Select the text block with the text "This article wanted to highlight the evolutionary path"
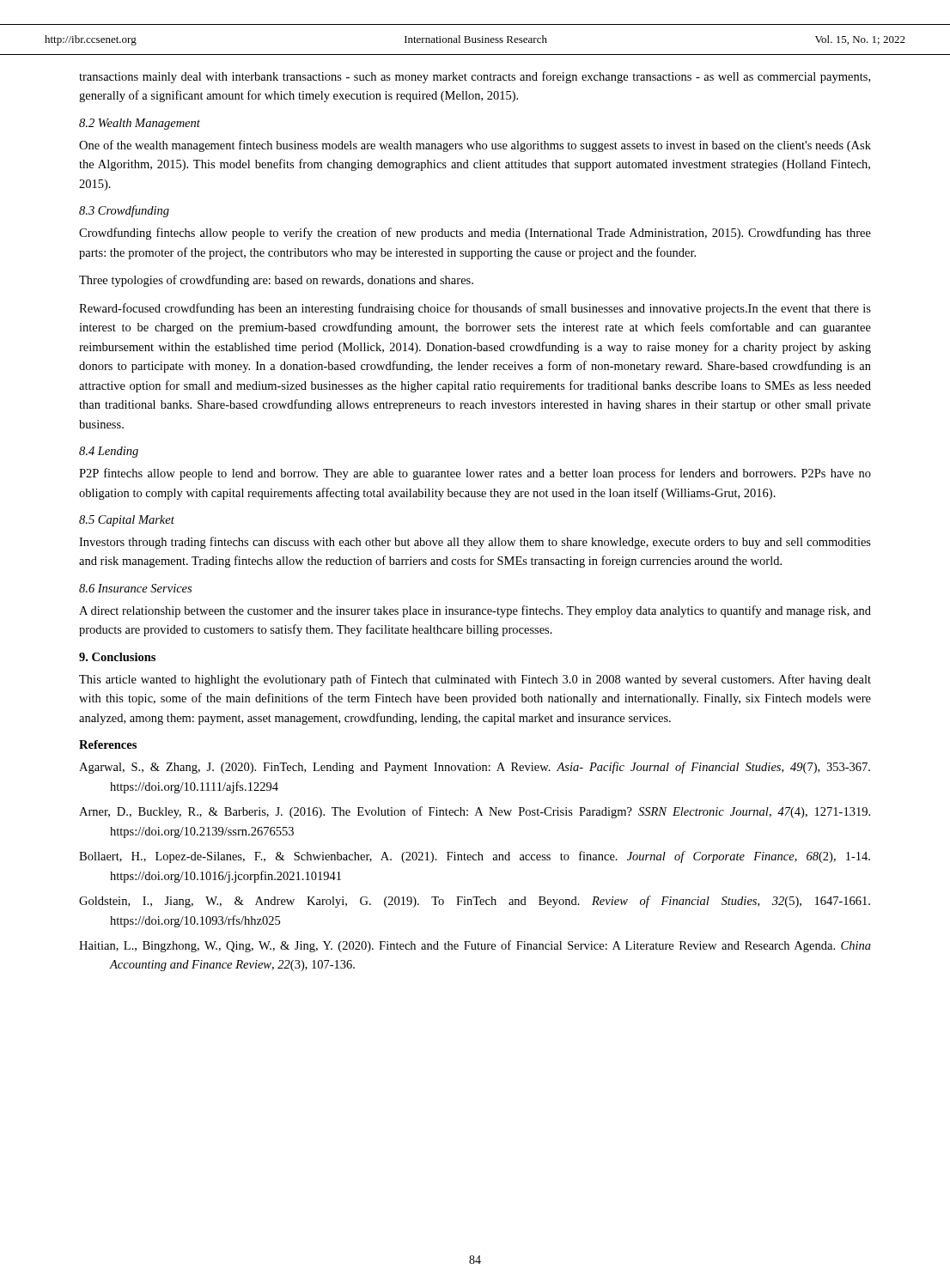The width and height of the screenshot is (950, 1288). [x=475, y=698]
